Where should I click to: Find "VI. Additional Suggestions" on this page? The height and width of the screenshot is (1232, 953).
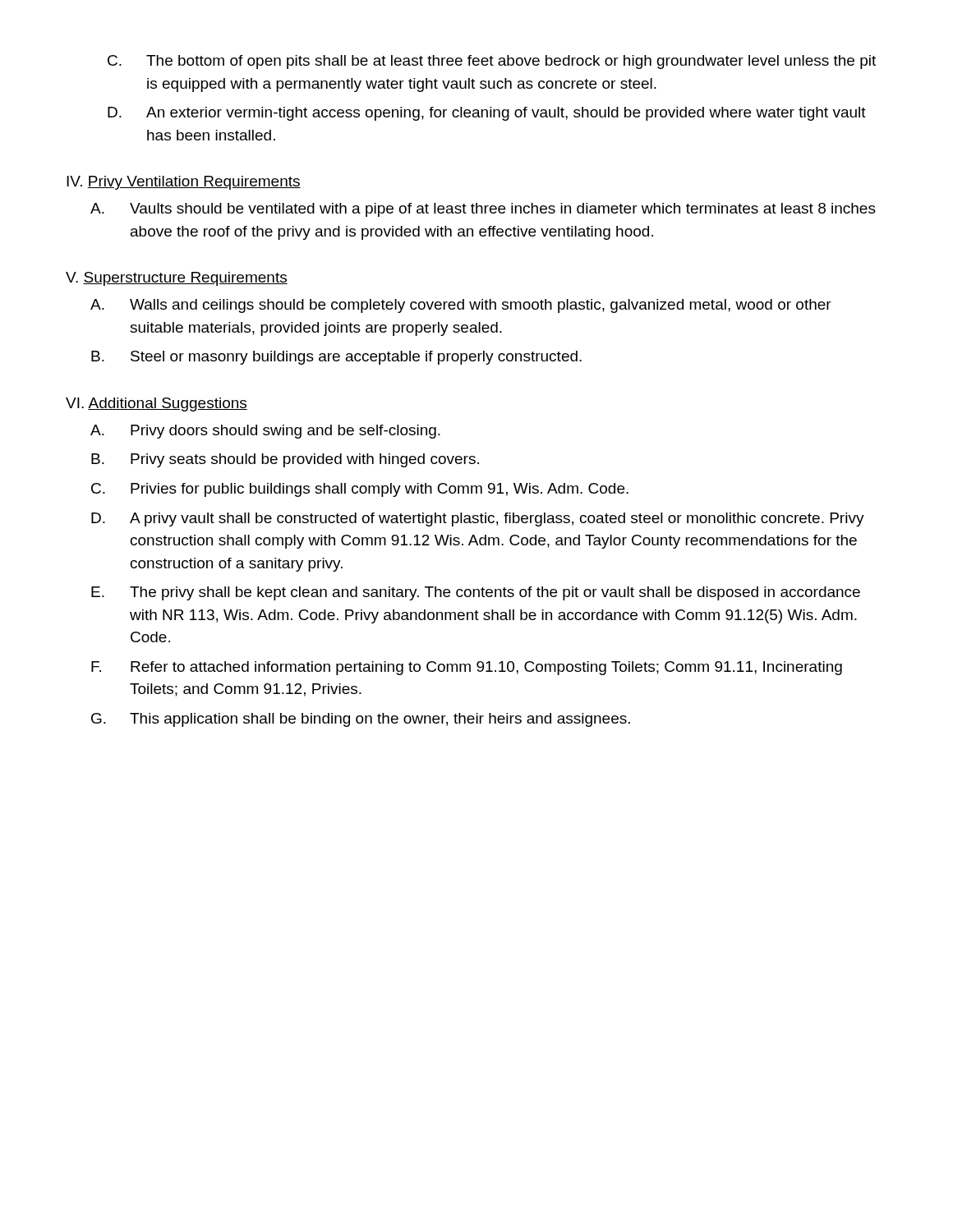point(156,403)
